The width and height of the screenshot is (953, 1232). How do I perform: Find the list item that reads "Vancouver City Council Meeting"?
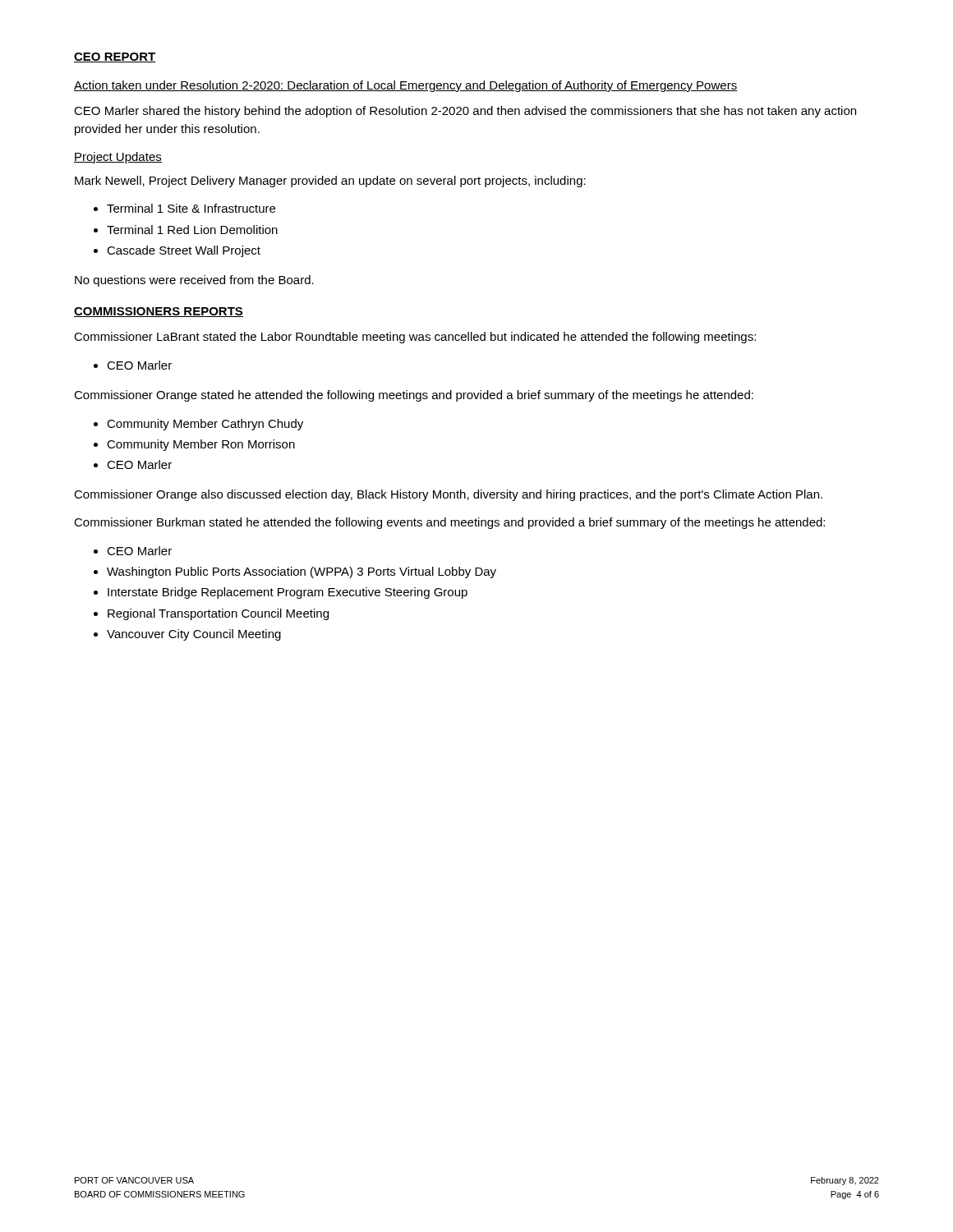point(194,633)
